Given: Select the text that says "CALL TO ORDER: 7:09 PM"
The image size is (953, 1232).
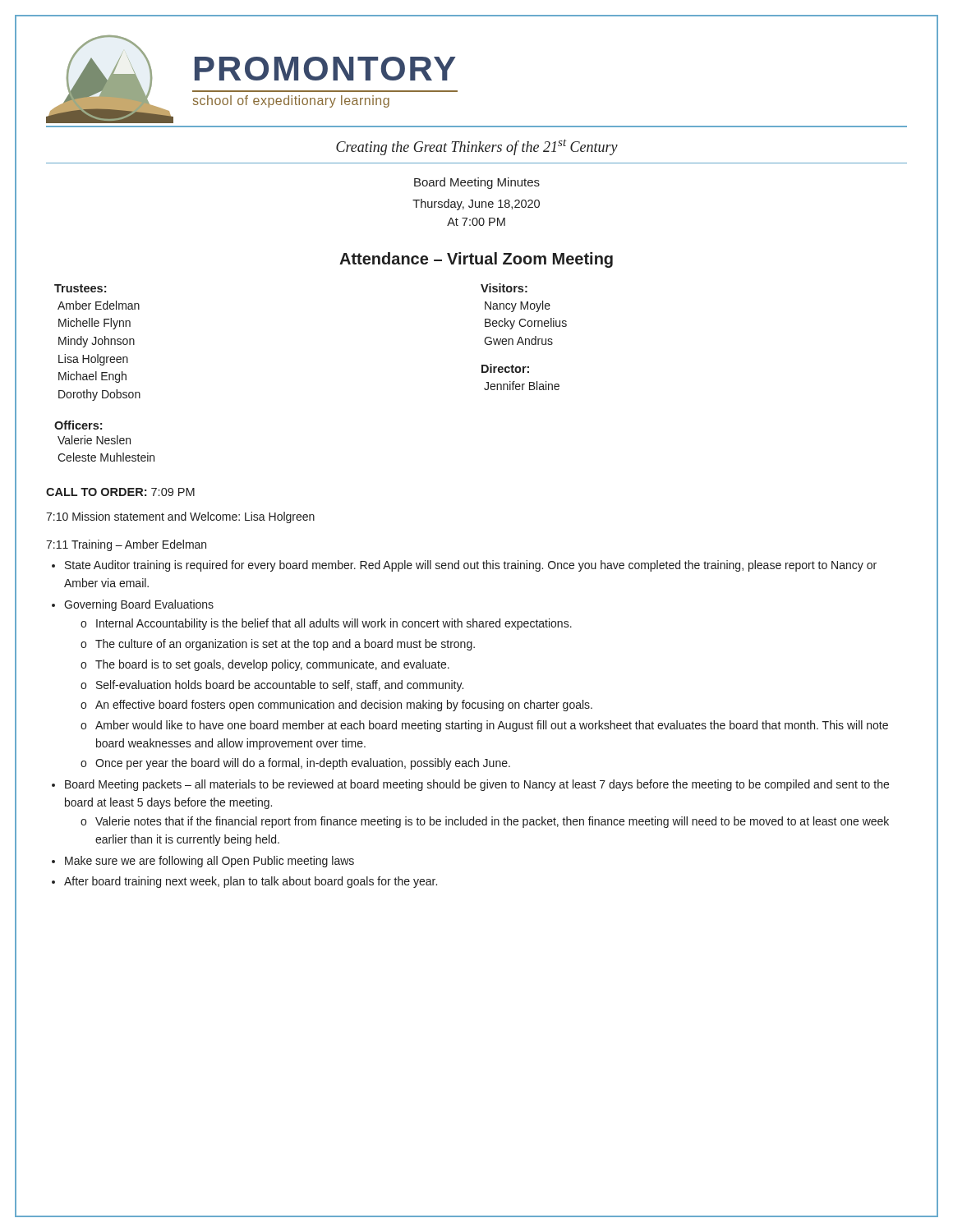Looking at the screenshot, I should coord(121,492).
